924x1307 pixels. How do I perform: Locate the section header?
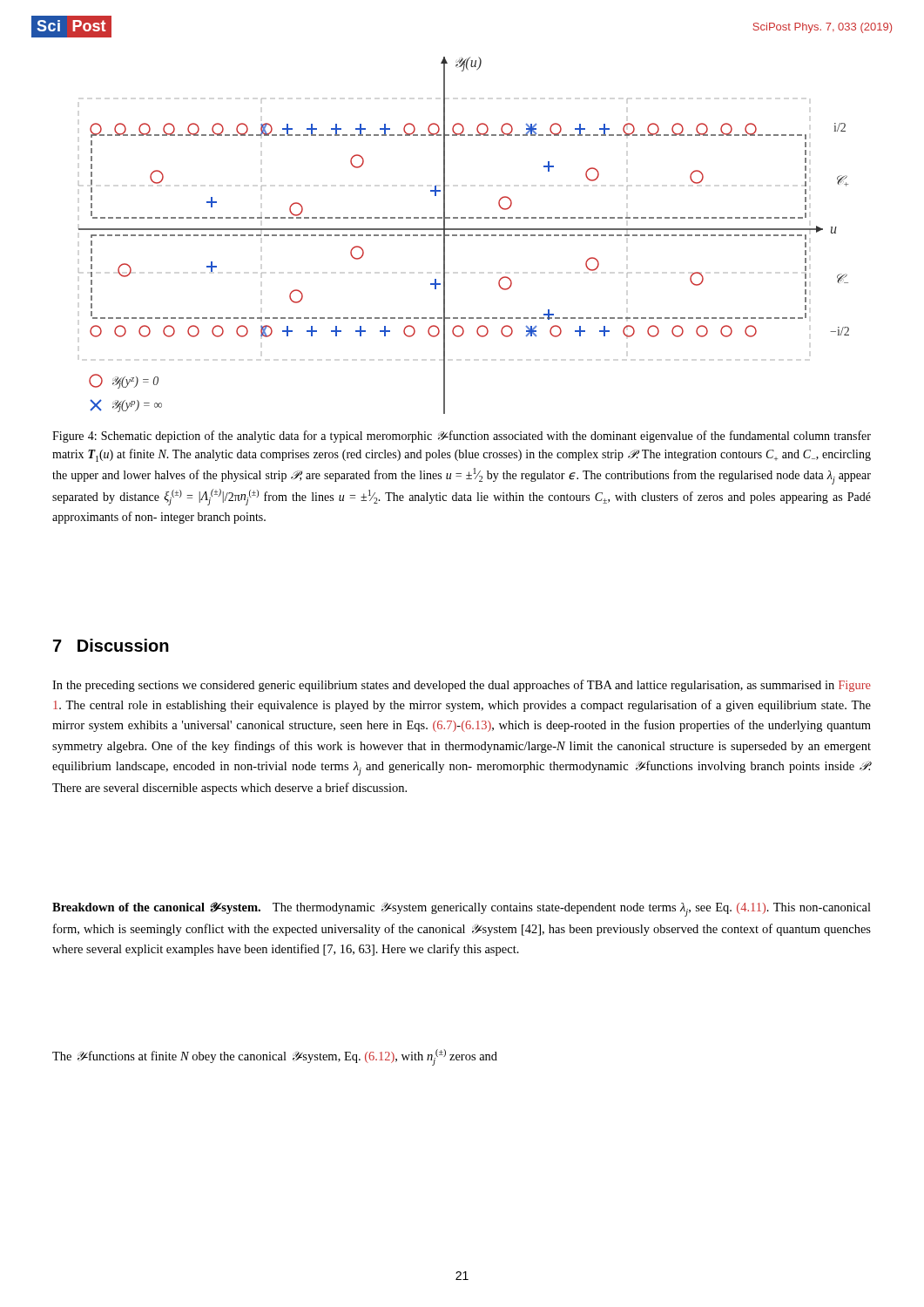tap(462, 646)
